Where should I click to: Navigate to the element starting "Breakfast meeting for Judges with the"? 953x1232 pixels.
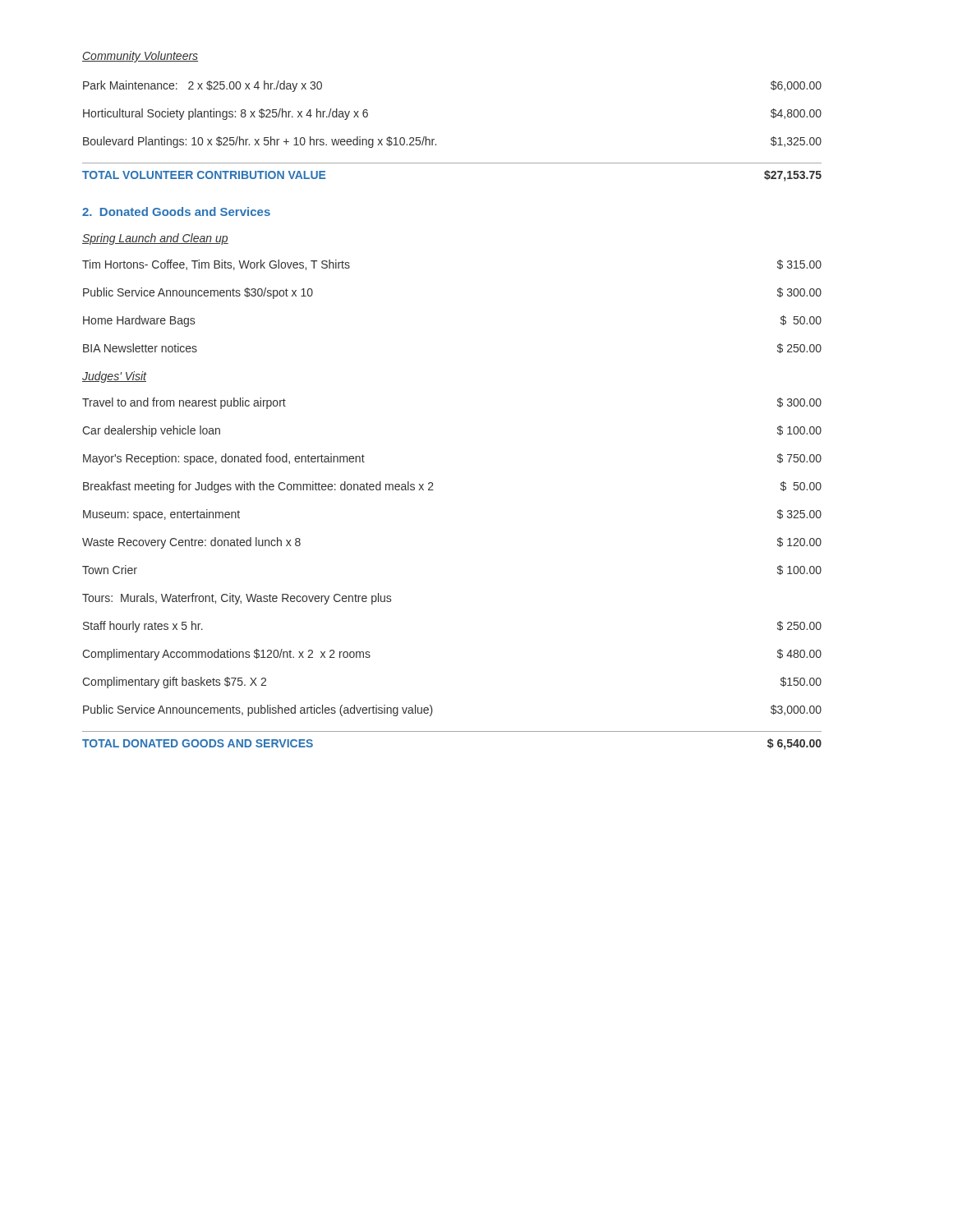pyautogui.click(x=263, y=487)
